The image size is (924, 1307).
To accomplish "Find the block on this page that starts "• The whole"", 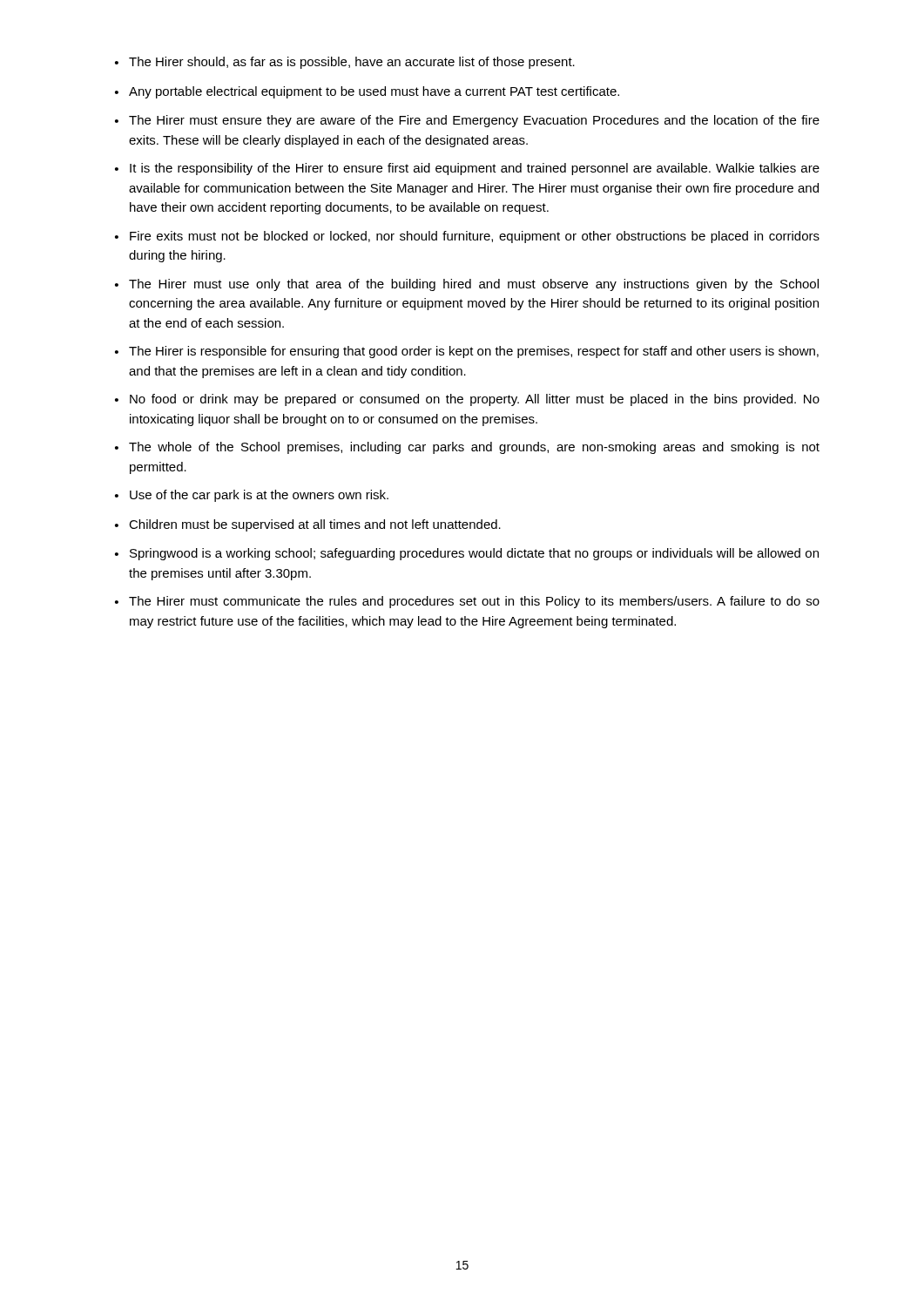I will [x=462, y=457].
